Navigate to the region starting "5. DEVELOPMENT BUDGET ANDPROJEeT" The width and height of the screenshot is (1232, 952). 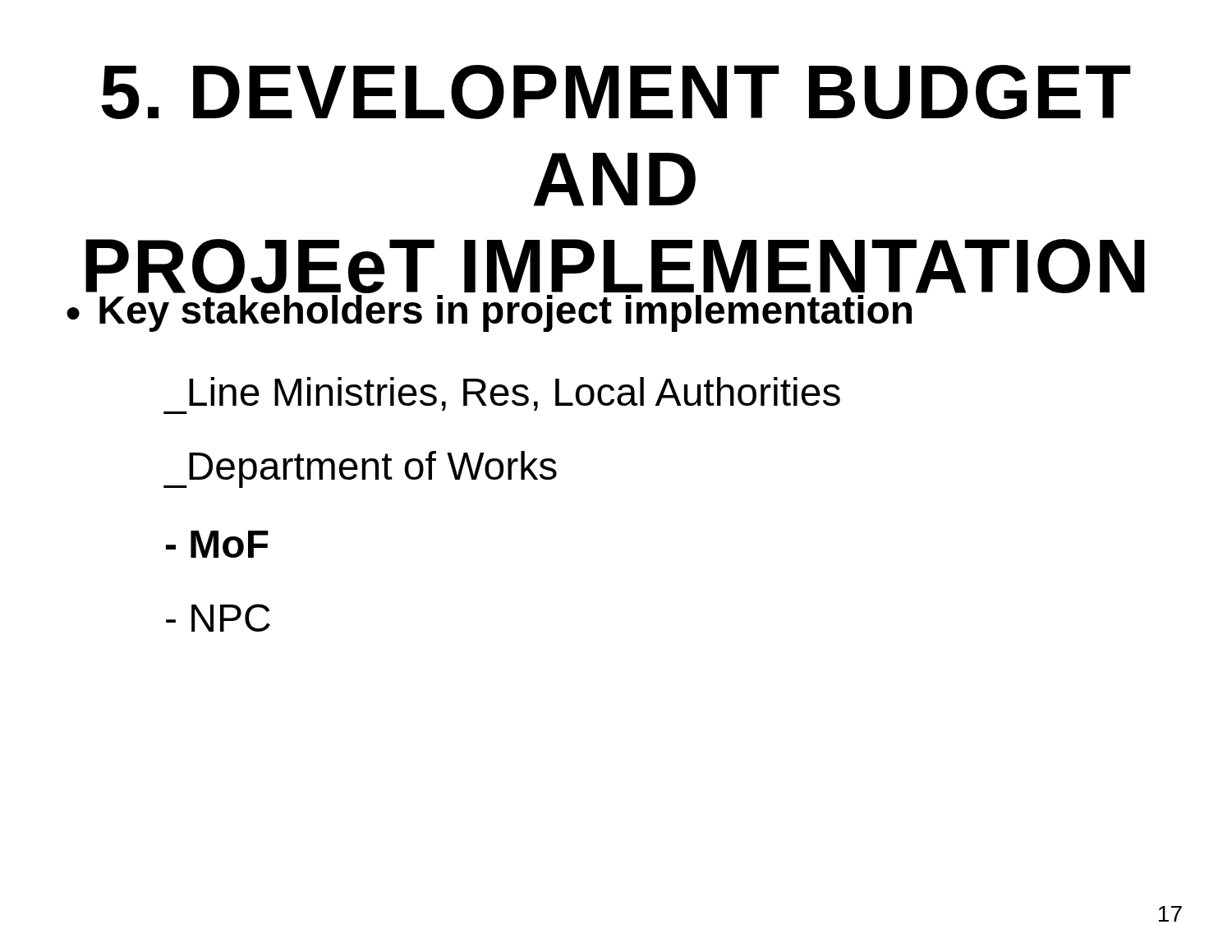point(616,179)
